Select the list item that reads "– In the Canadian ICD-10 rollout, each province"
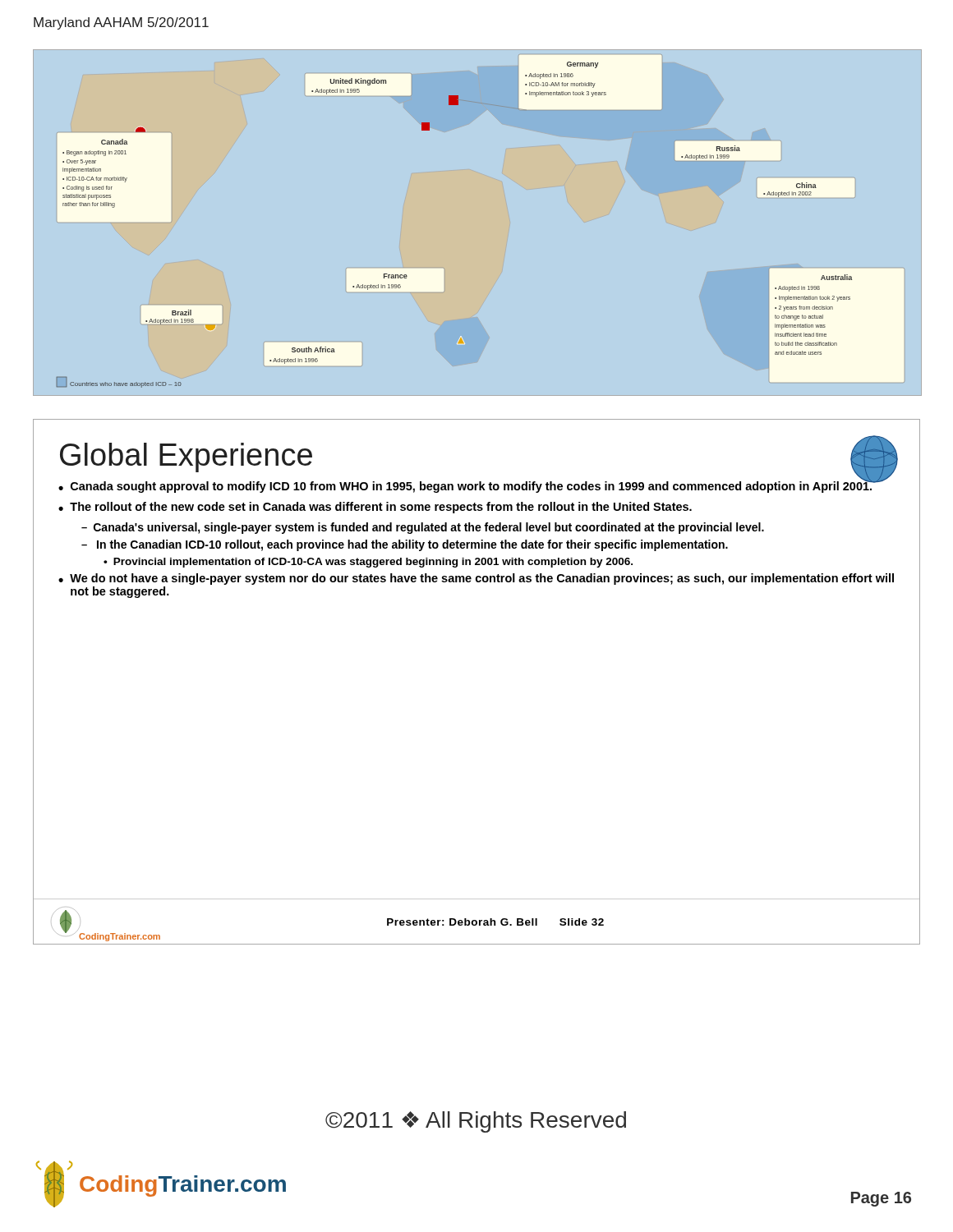953x1232 pixels. (405, 545)
